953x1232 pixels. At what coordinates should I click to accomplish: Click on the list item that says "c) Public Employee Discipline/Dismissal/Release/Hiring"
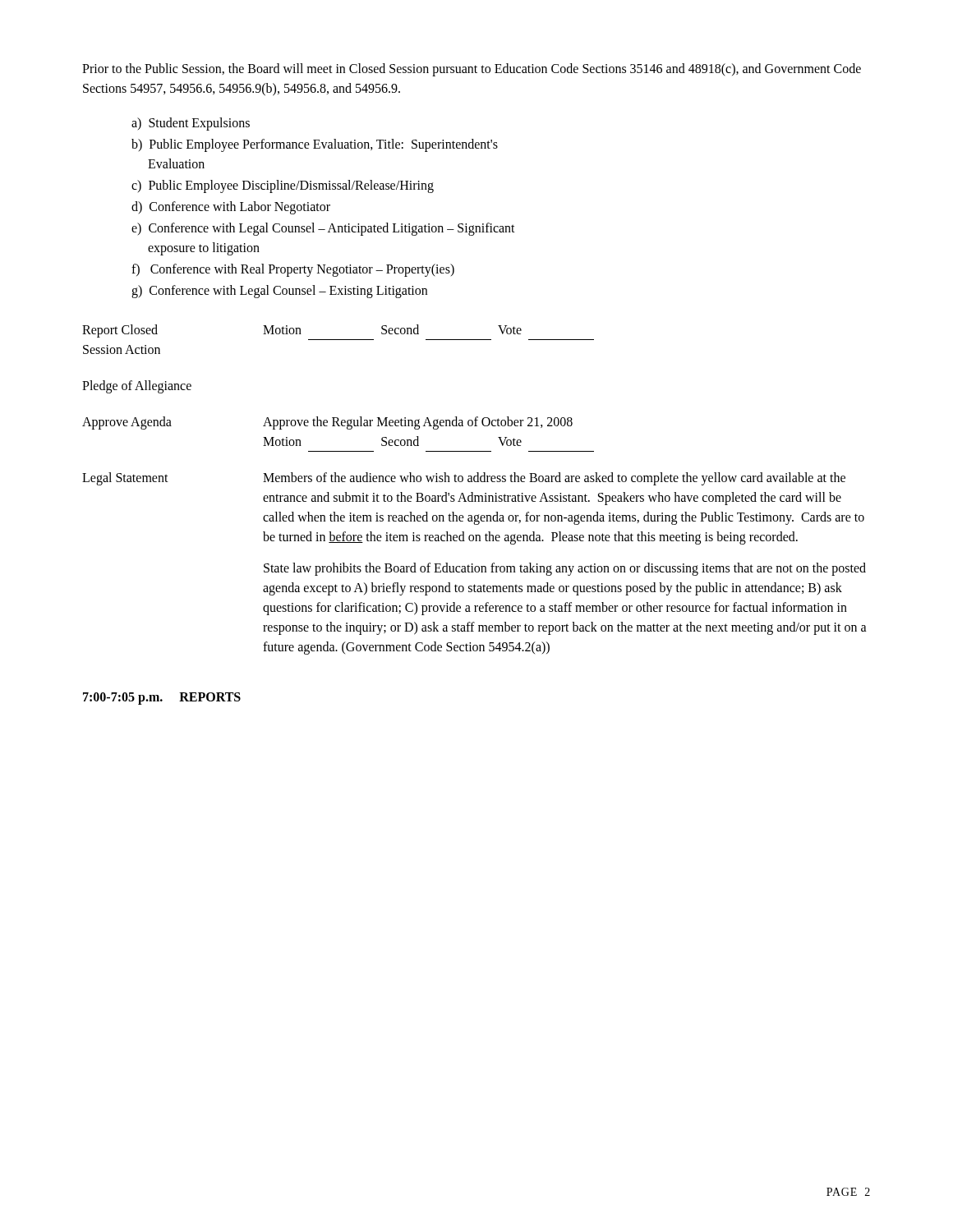click(283, 185)
